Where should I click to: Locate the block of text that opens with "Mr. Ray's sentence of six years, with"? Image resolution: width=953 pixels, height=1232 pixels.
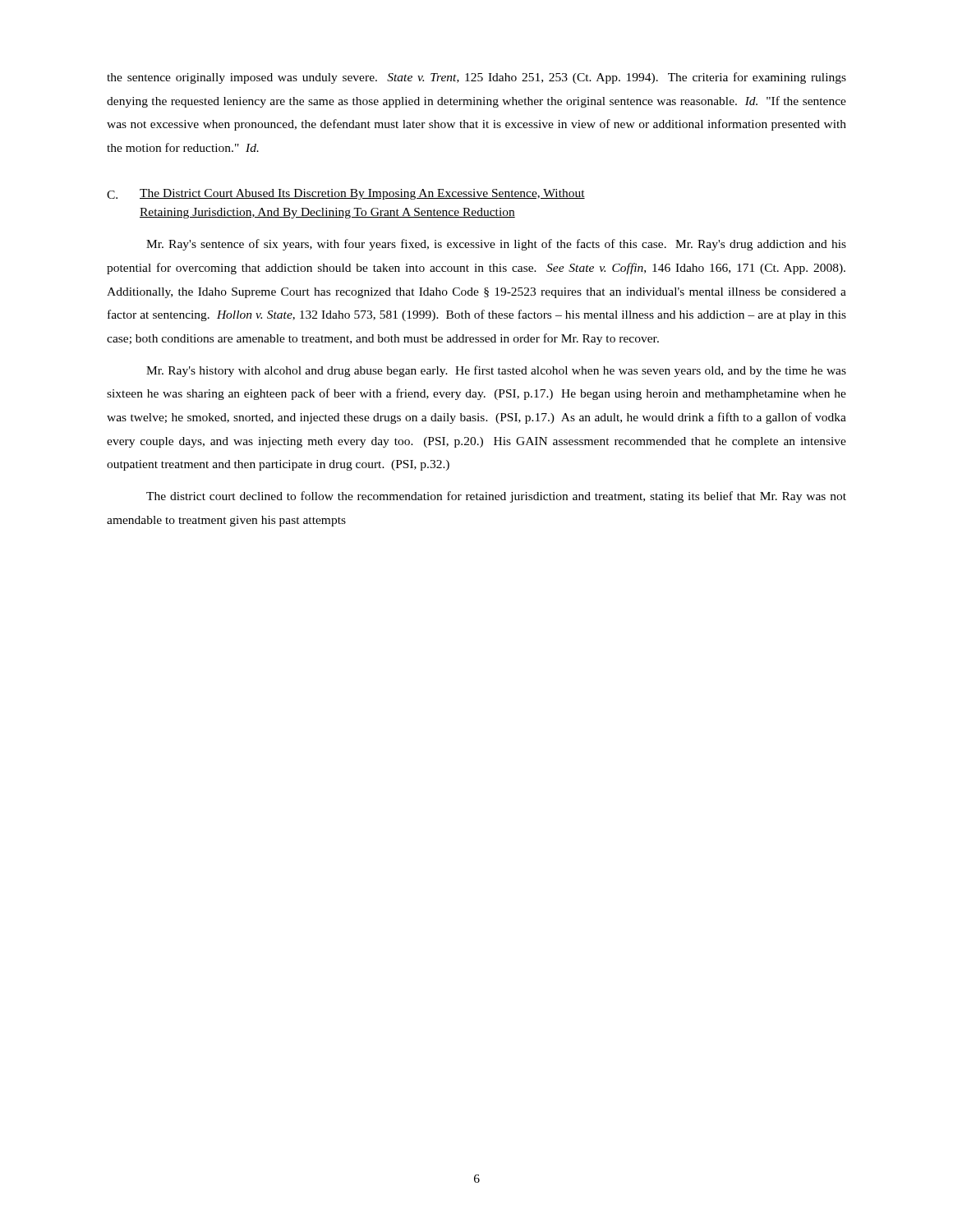point(476,291)
